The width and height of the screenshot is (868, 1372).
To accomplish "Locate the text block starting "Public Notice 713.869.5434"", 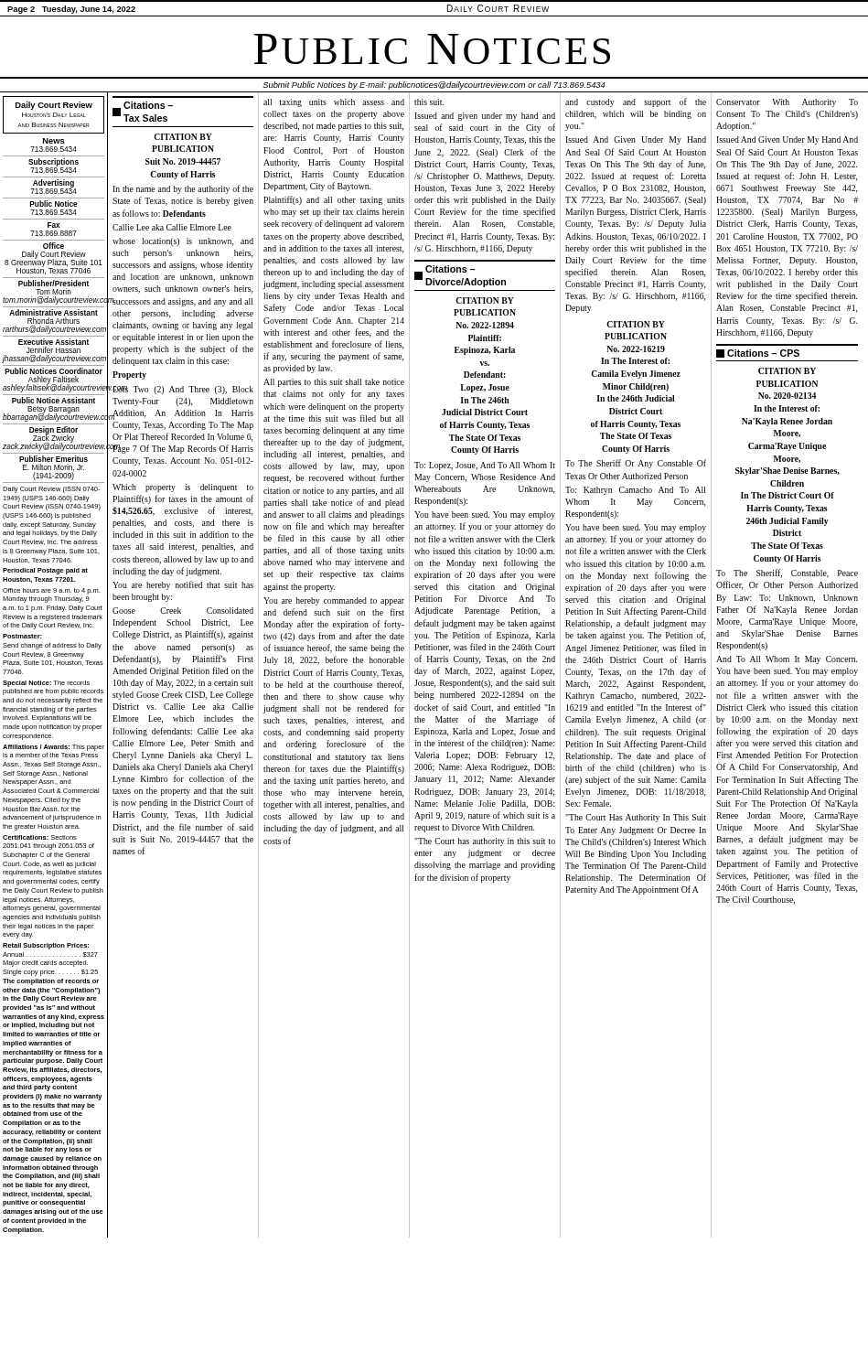I will point(54,208).
